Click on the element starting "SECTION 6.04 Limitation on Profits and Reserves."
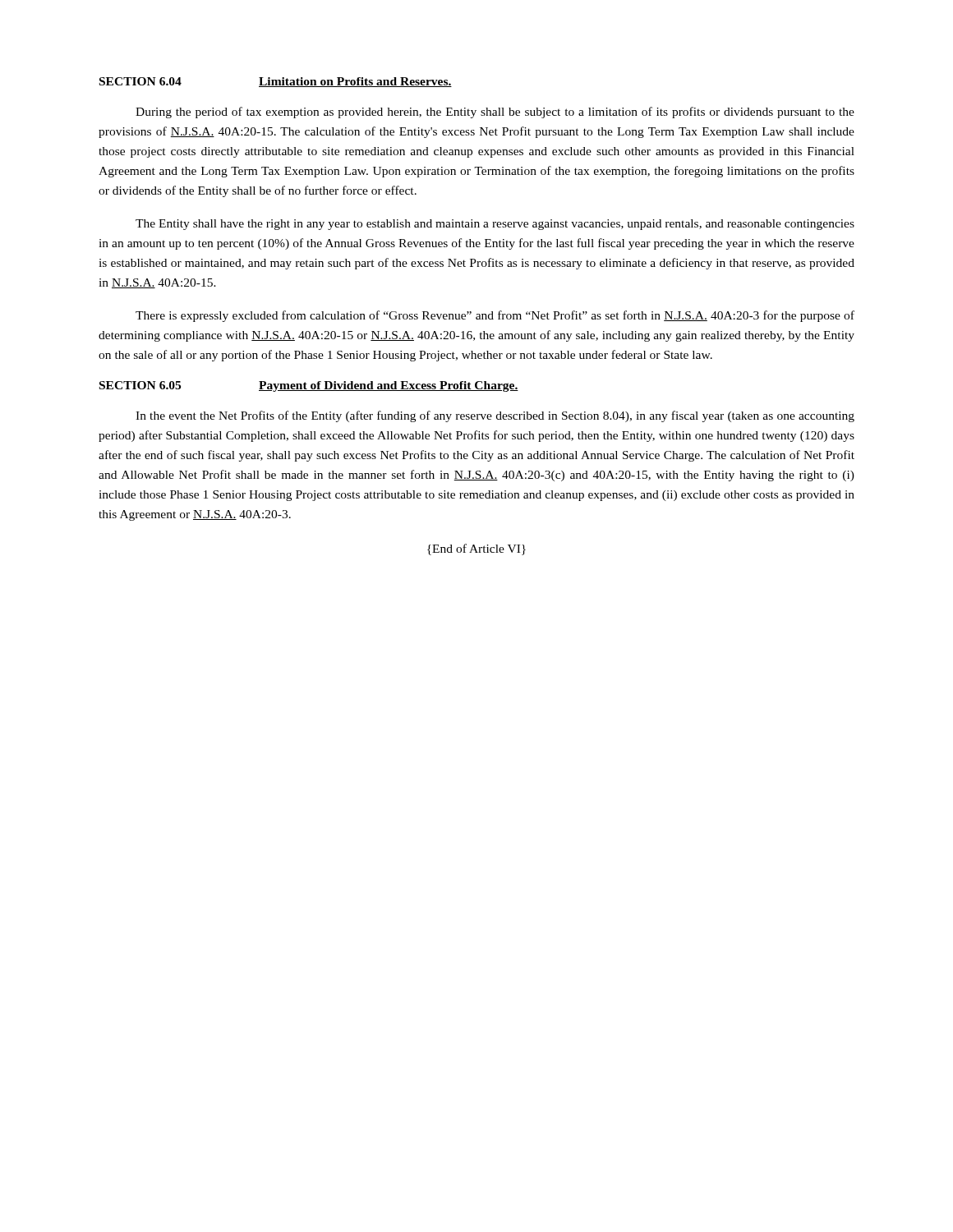Image resolution: width=953 pixels, height=1232 pixels. pos(275,81)
